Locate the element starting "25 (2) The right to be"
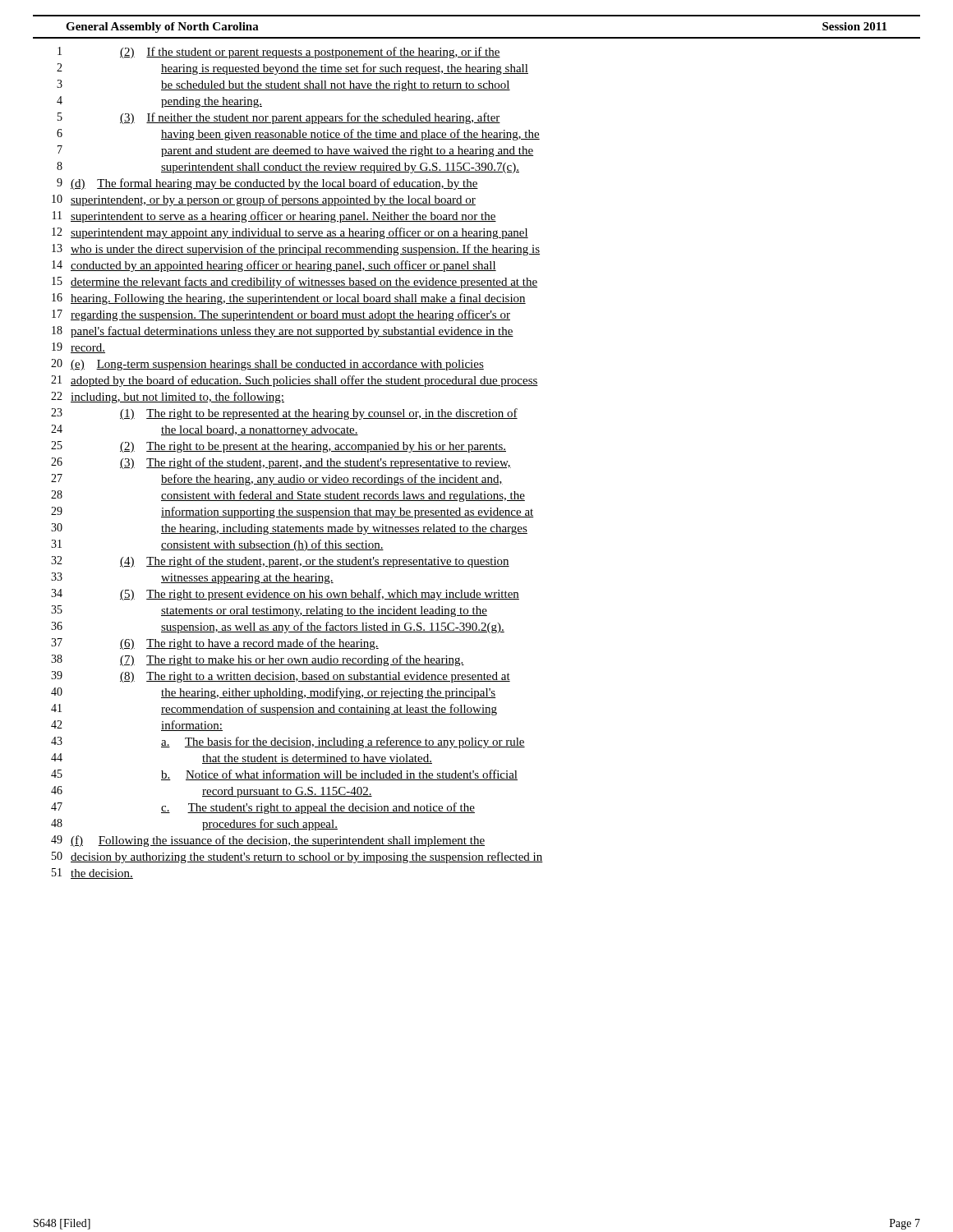 coord(476,446)
